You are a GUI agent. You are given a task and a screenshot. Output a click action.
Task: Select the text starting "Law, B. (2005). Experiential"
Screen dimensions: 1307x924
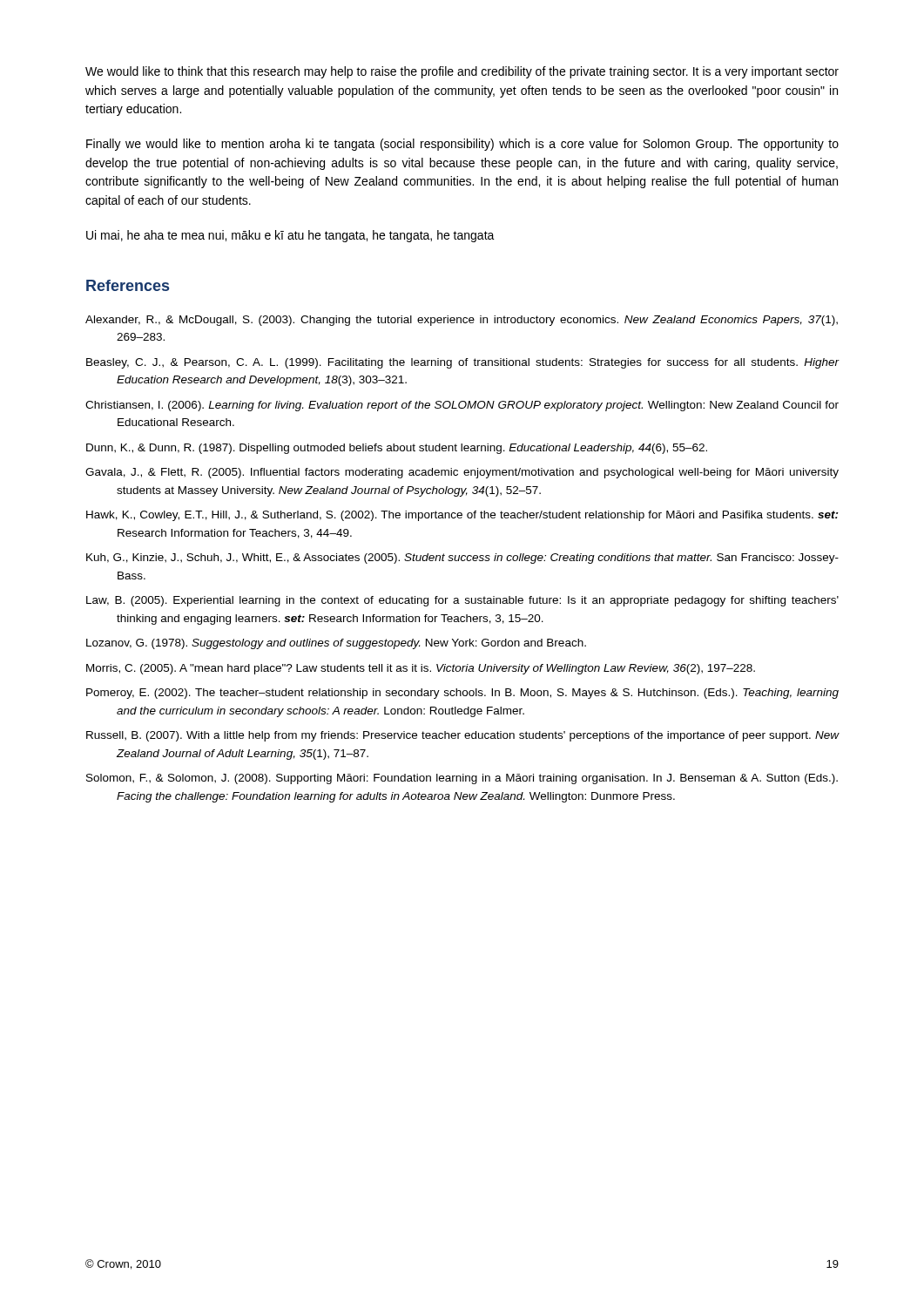(462, 609)
